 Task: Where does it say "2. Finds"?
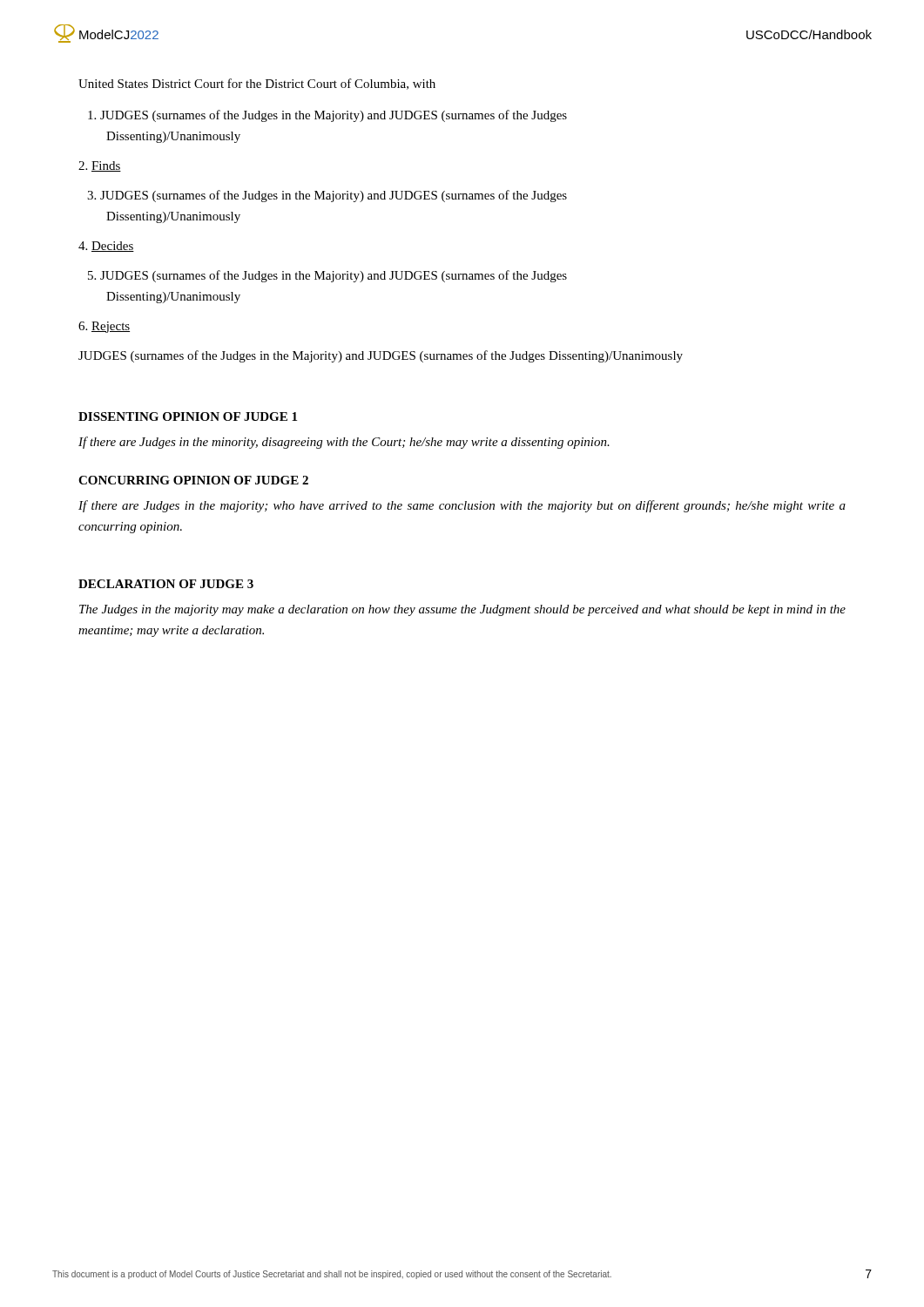click(99, 165)
